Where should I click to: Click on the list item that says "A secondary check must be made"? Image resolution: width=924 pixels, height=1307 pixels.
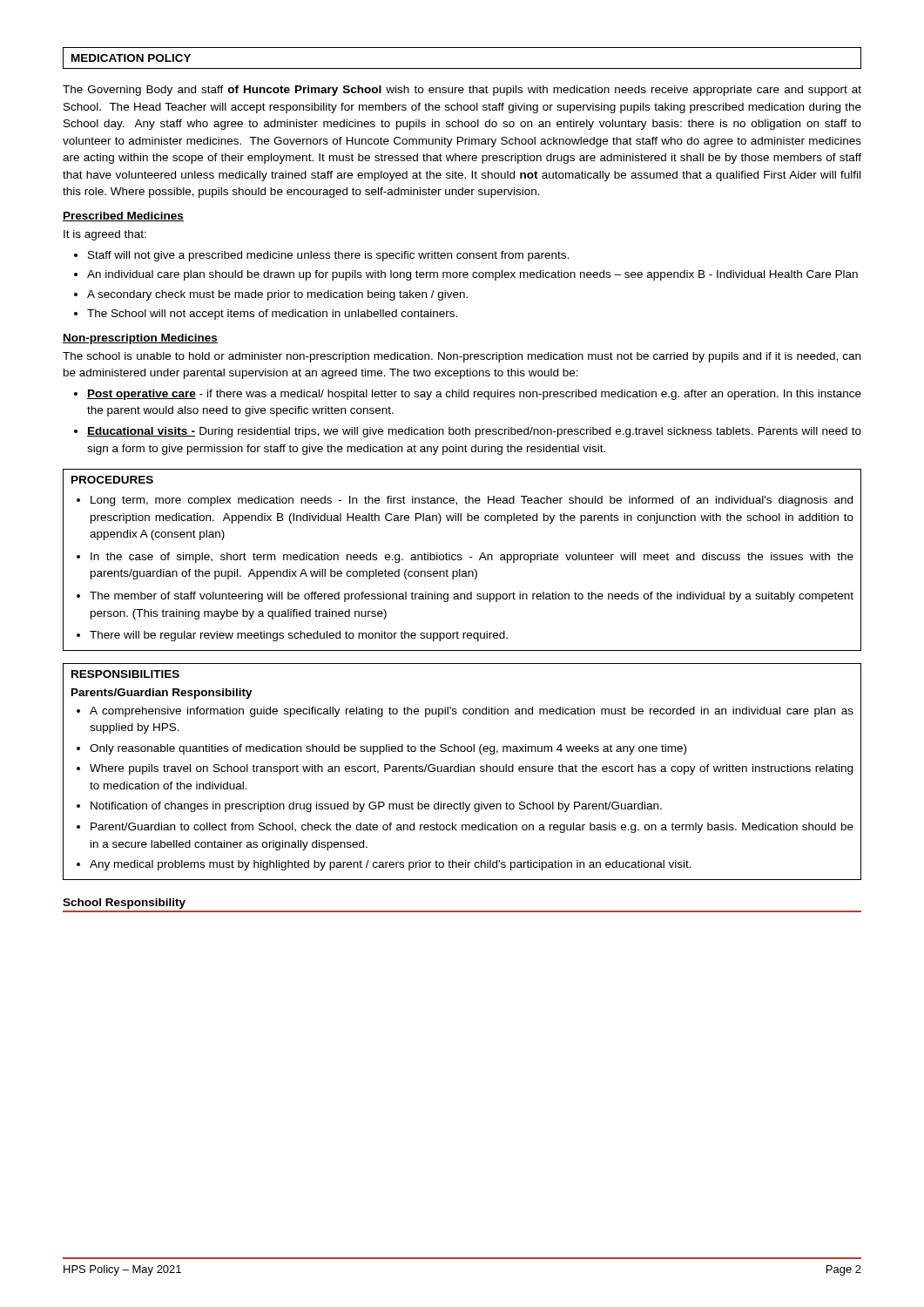[278, 294]
